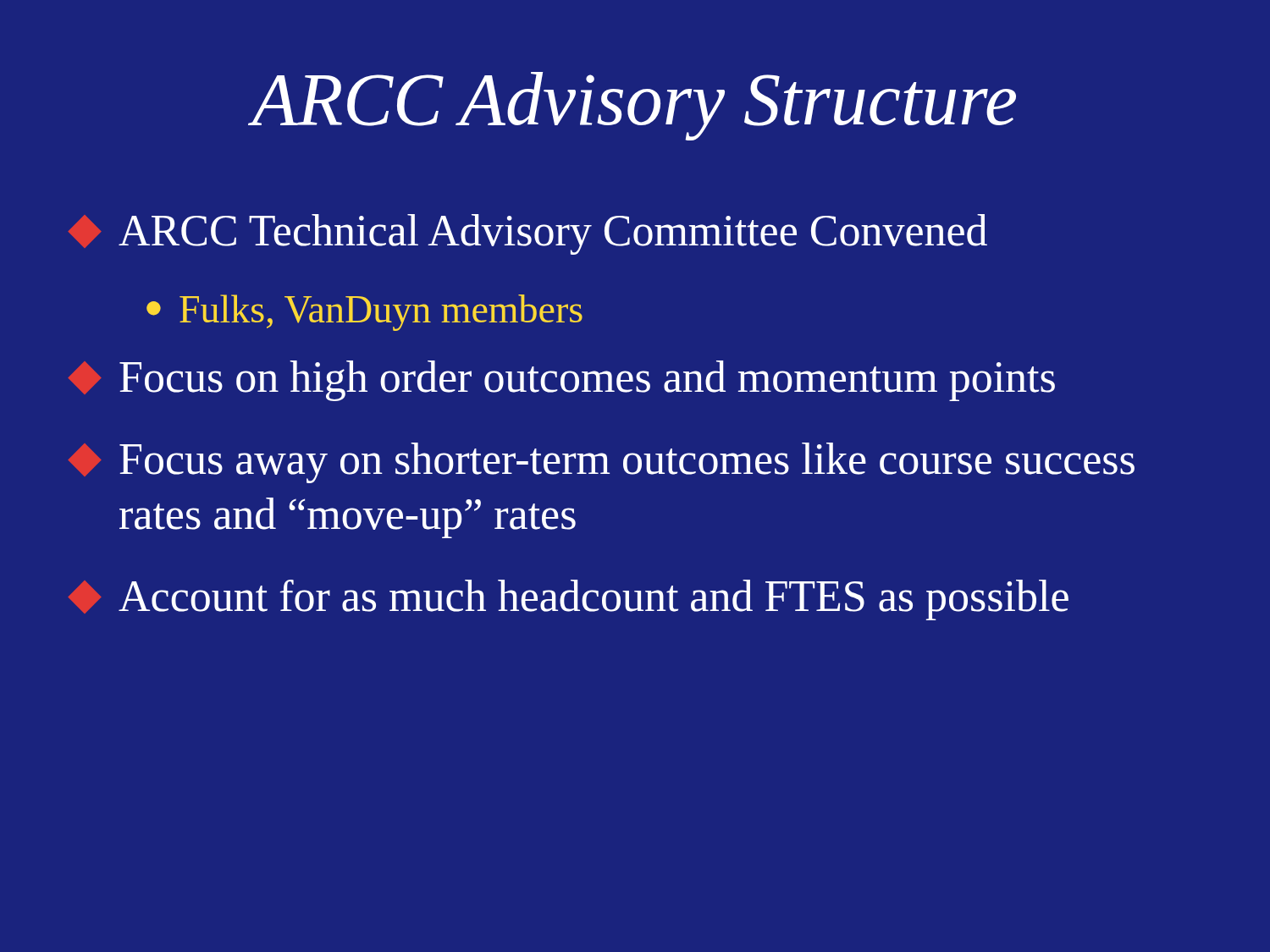Find the block on this page that starts "◆ Account for as much headcount"

569,596
